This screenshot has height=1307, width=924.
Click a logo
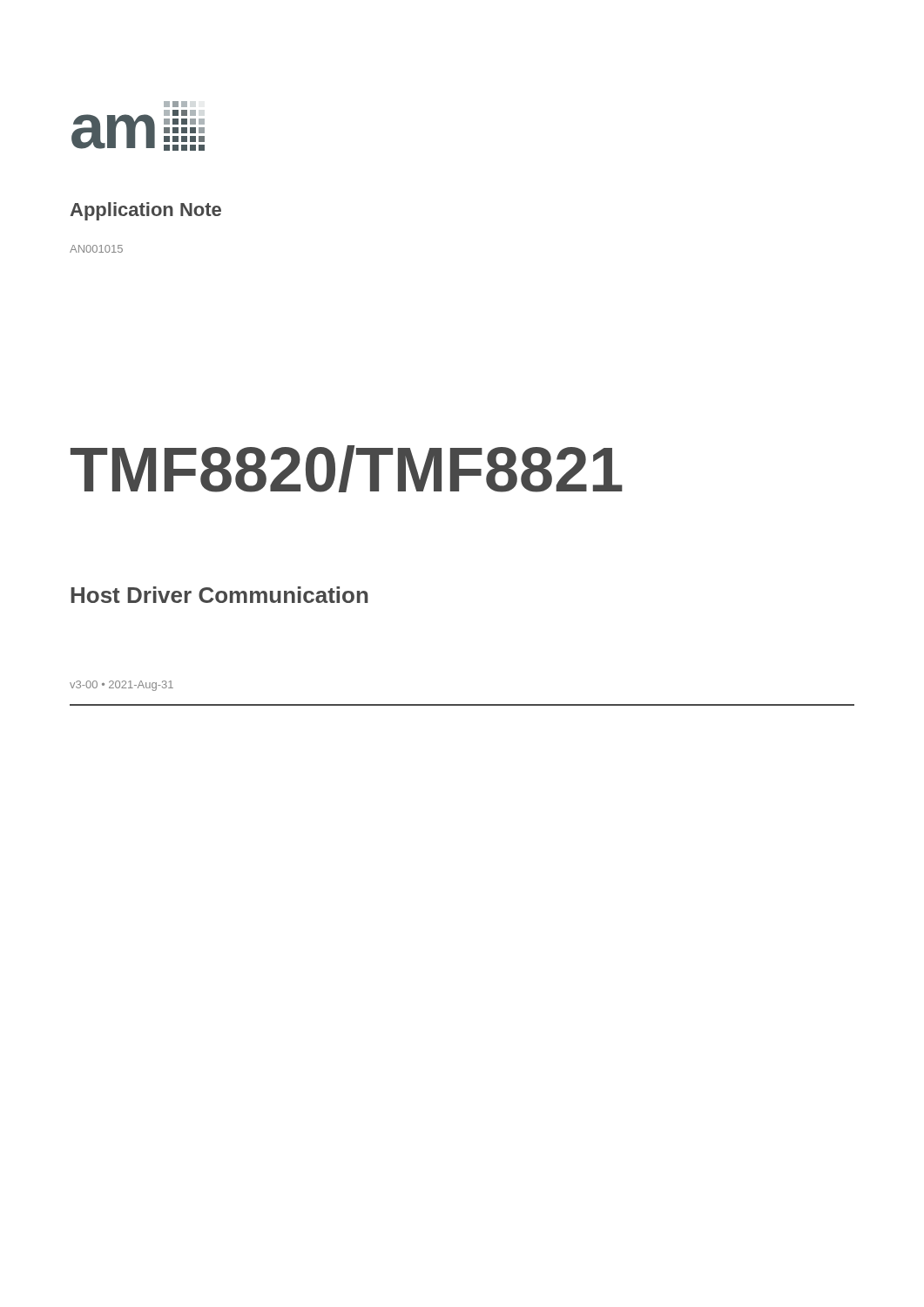click(x=137, y=125)
